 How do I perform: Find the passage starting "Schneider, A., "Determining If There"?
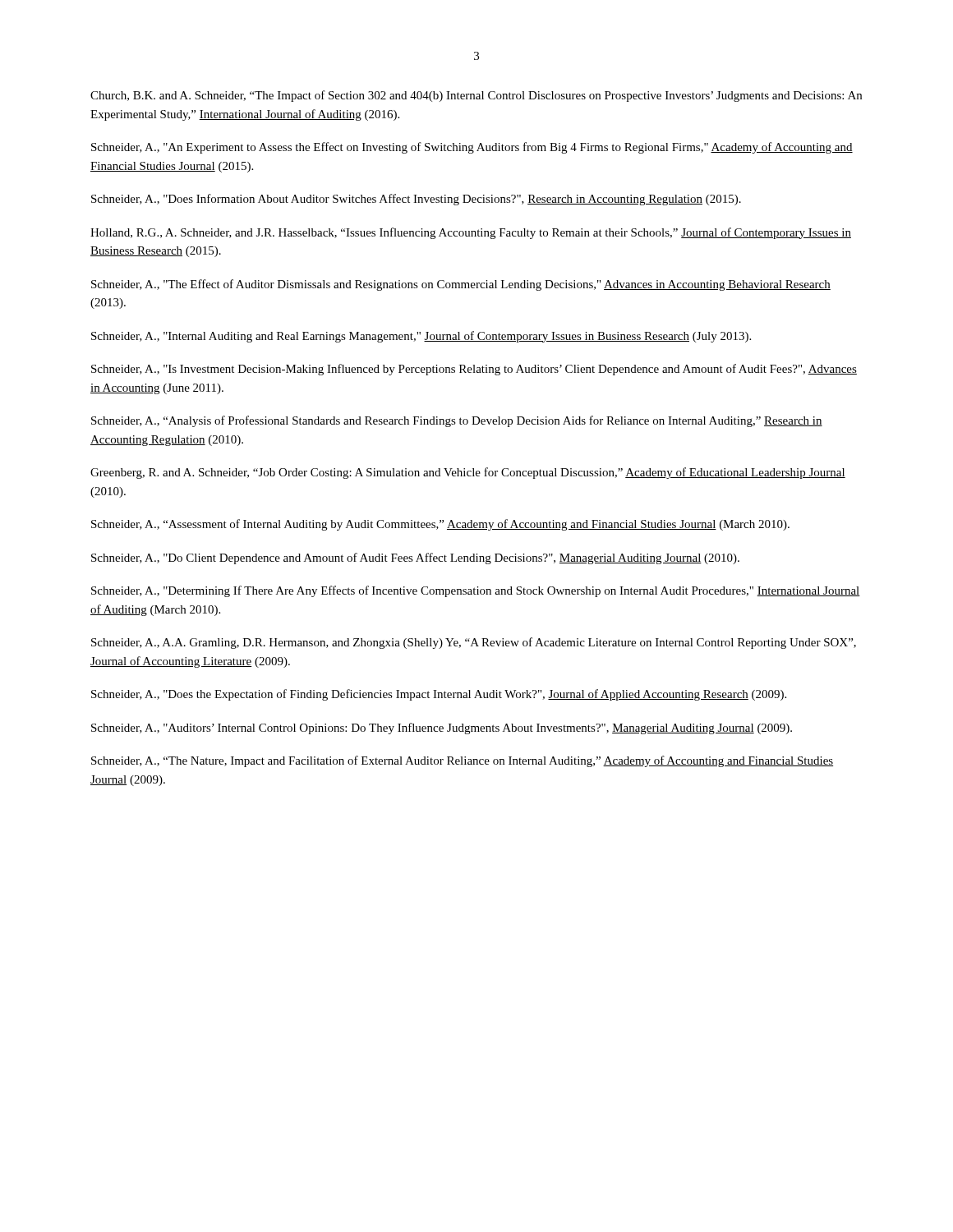(x=475, y=600)
